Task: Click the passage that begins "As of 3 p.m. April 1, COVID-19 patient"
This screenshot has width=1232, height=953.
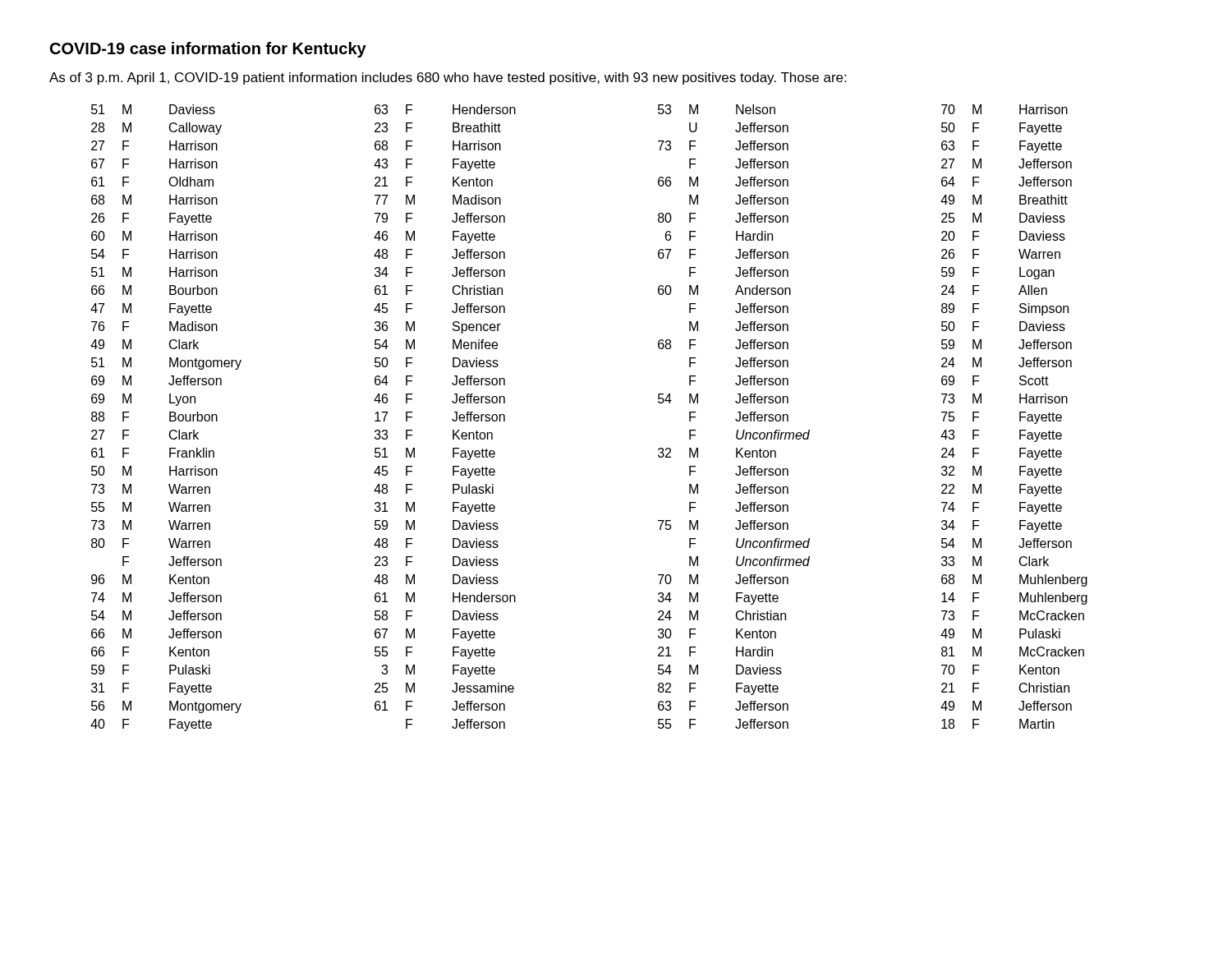Action: click(x=448, y=78)
